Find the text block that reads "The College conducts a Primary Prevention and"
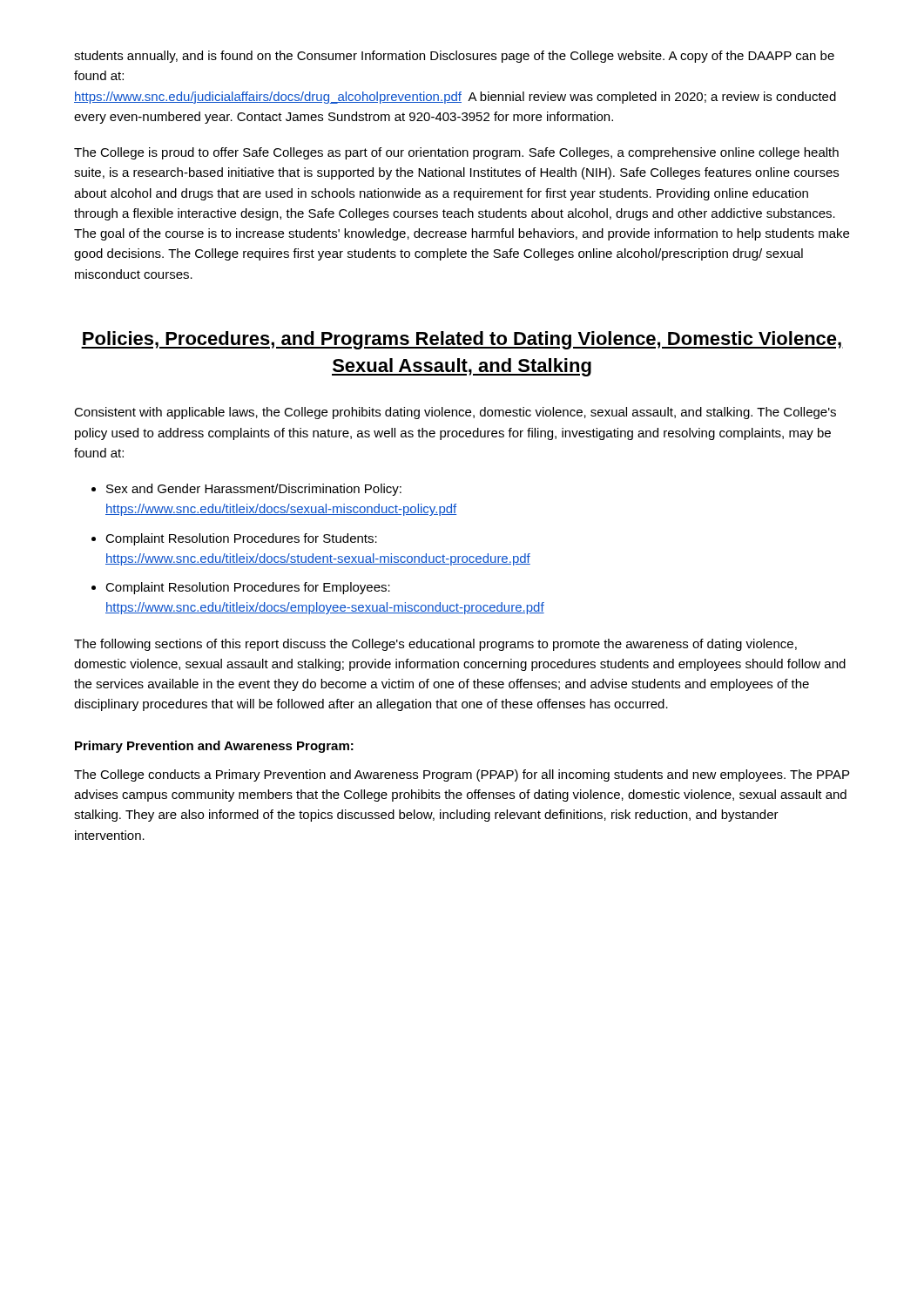This screenshot has height=1307, width=924. (x=462, y=805)
